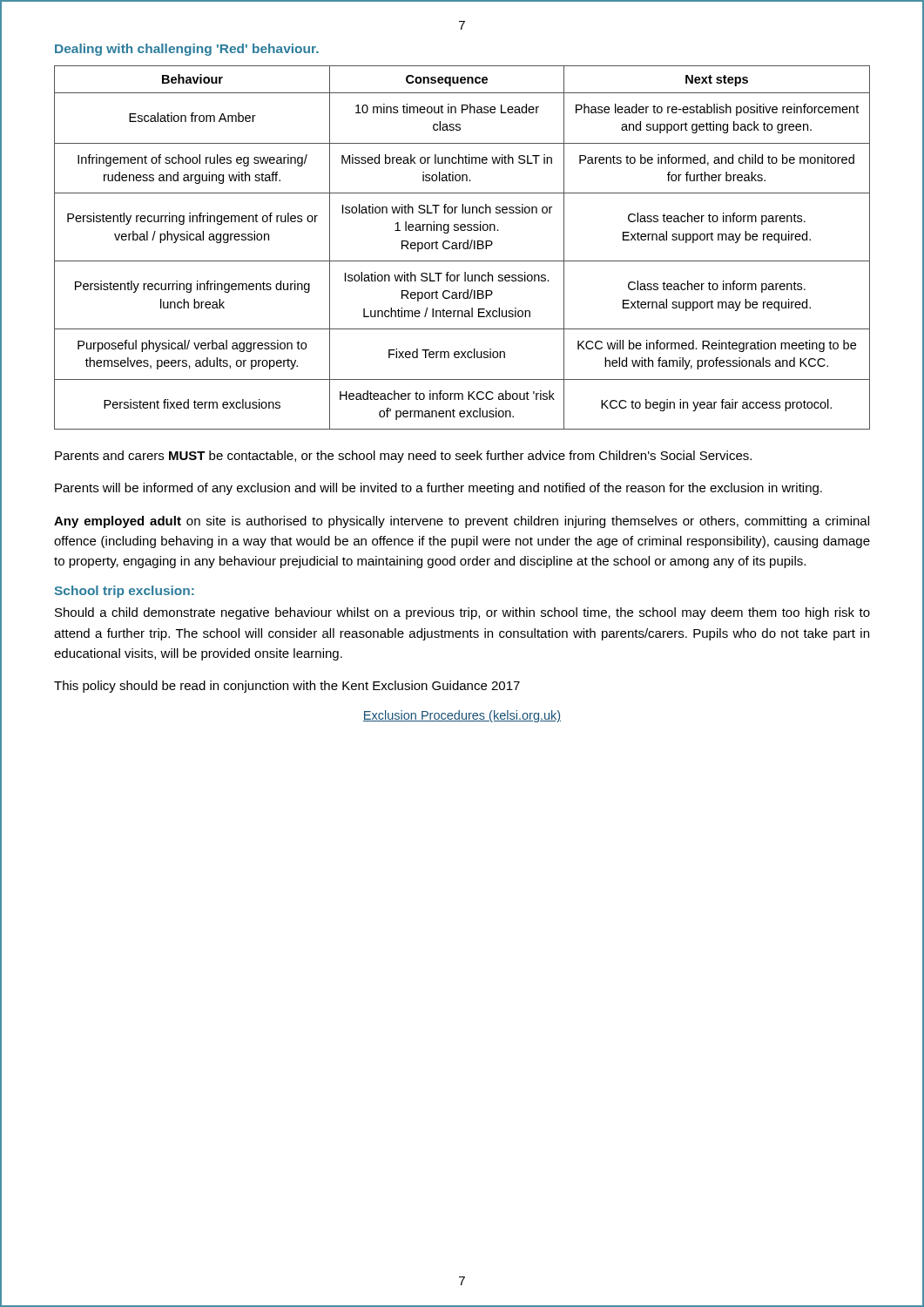Click on the table containing "Headteacher to inform KCC about"
The width and height of the screenshot is (924, 1307).
click(x=462, y=248)
